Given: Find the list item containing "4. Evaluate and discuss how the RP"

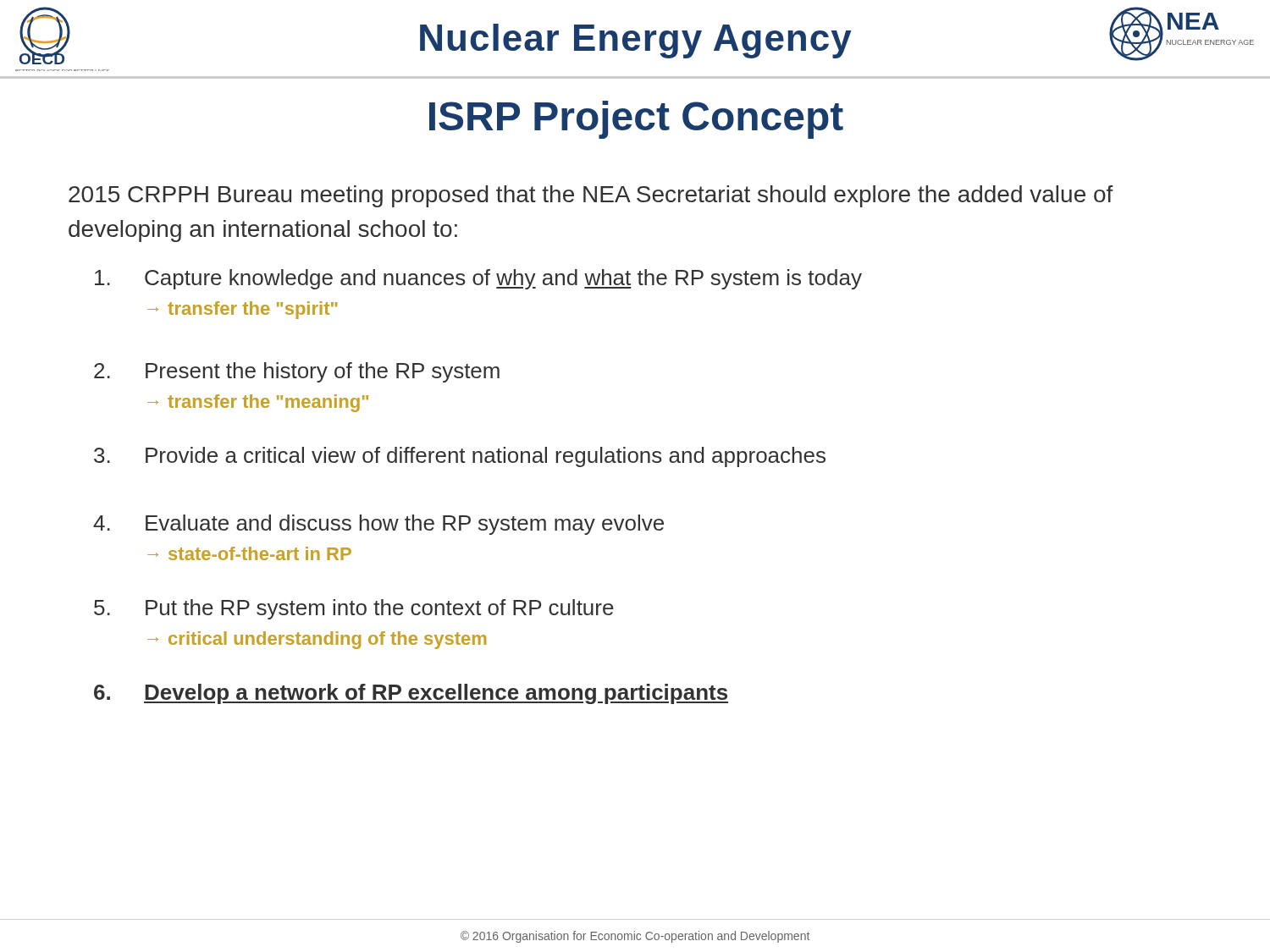Looking at the screenshot, I should (635, 536).
